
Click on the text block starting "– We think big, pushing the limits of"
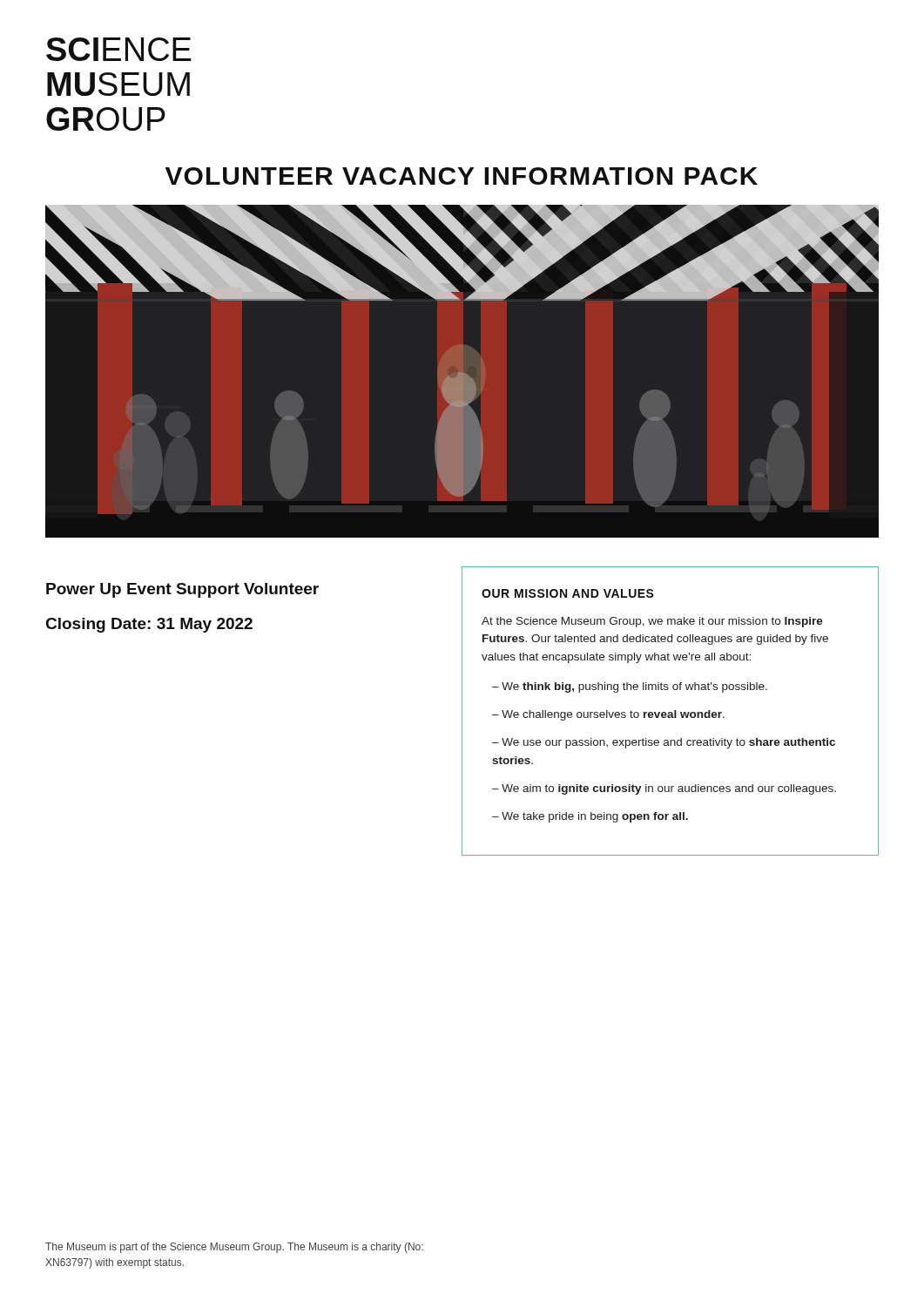coord(630,686)
